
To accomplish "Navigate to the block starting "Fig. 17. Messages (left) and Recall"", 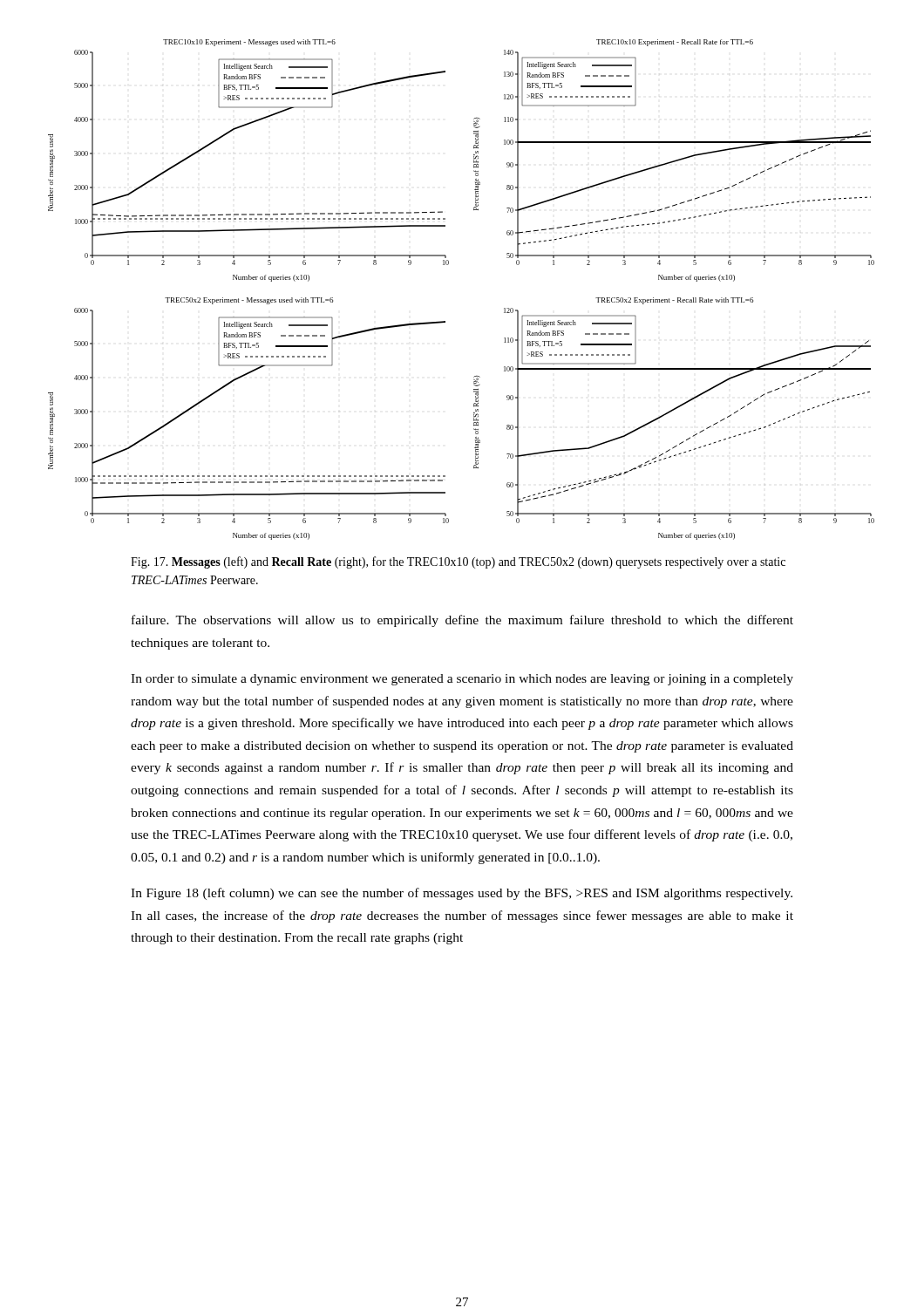I will point(458,571).
